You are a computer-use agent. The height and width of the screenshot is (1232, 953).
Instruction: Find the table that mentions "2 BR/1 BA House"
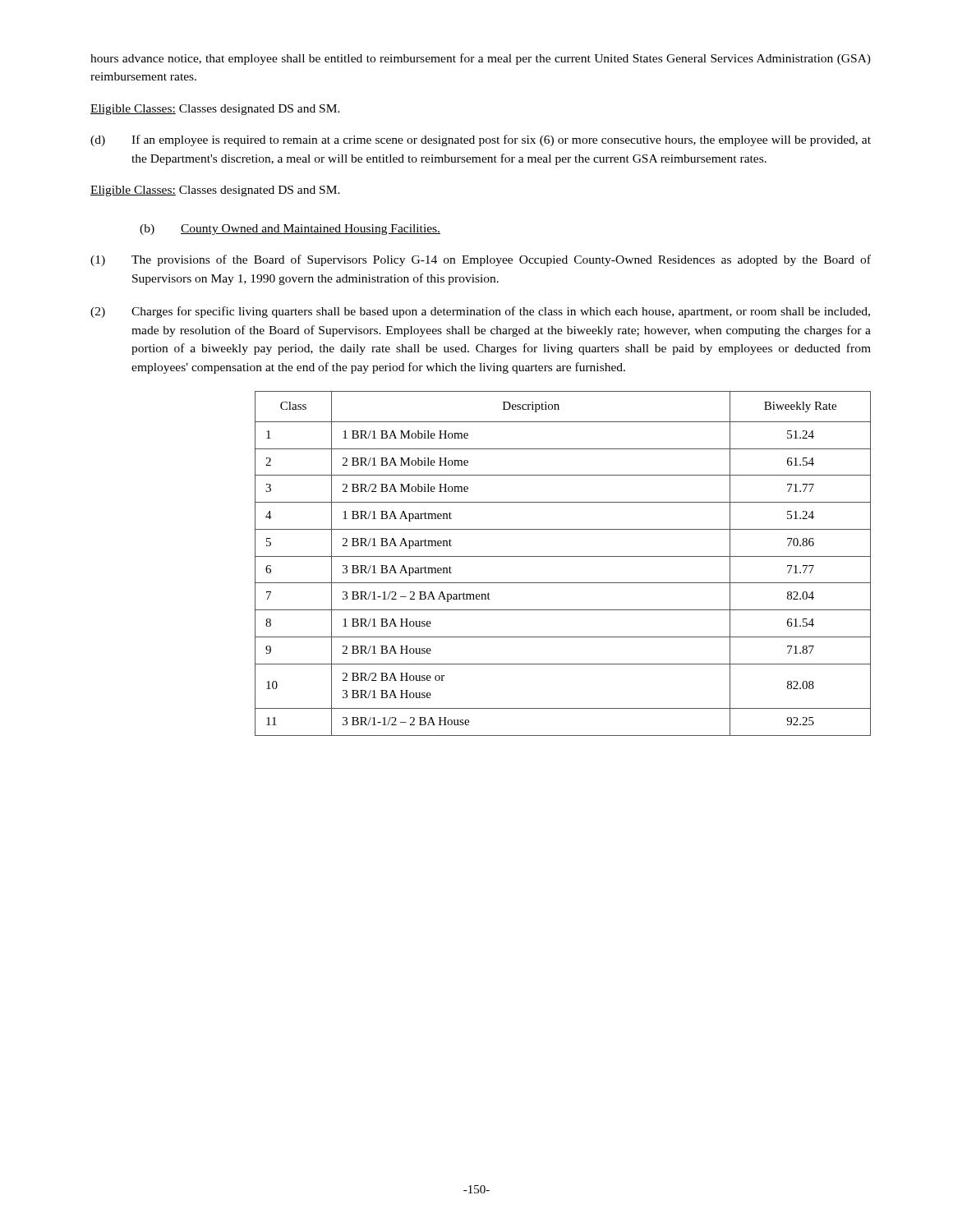pos(563,563)
